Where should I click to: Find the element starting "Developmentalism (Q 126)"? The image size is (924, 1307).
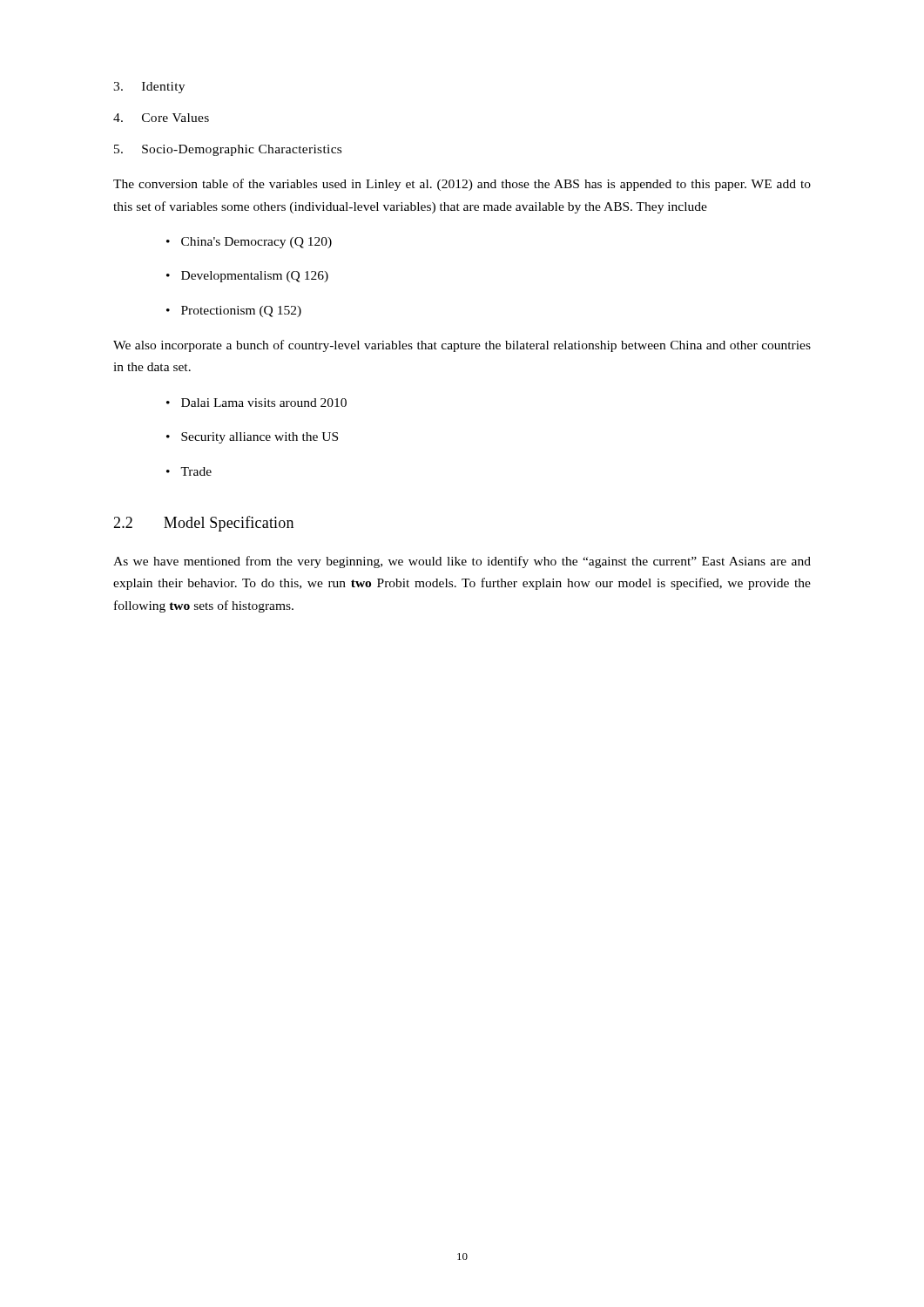255,275
